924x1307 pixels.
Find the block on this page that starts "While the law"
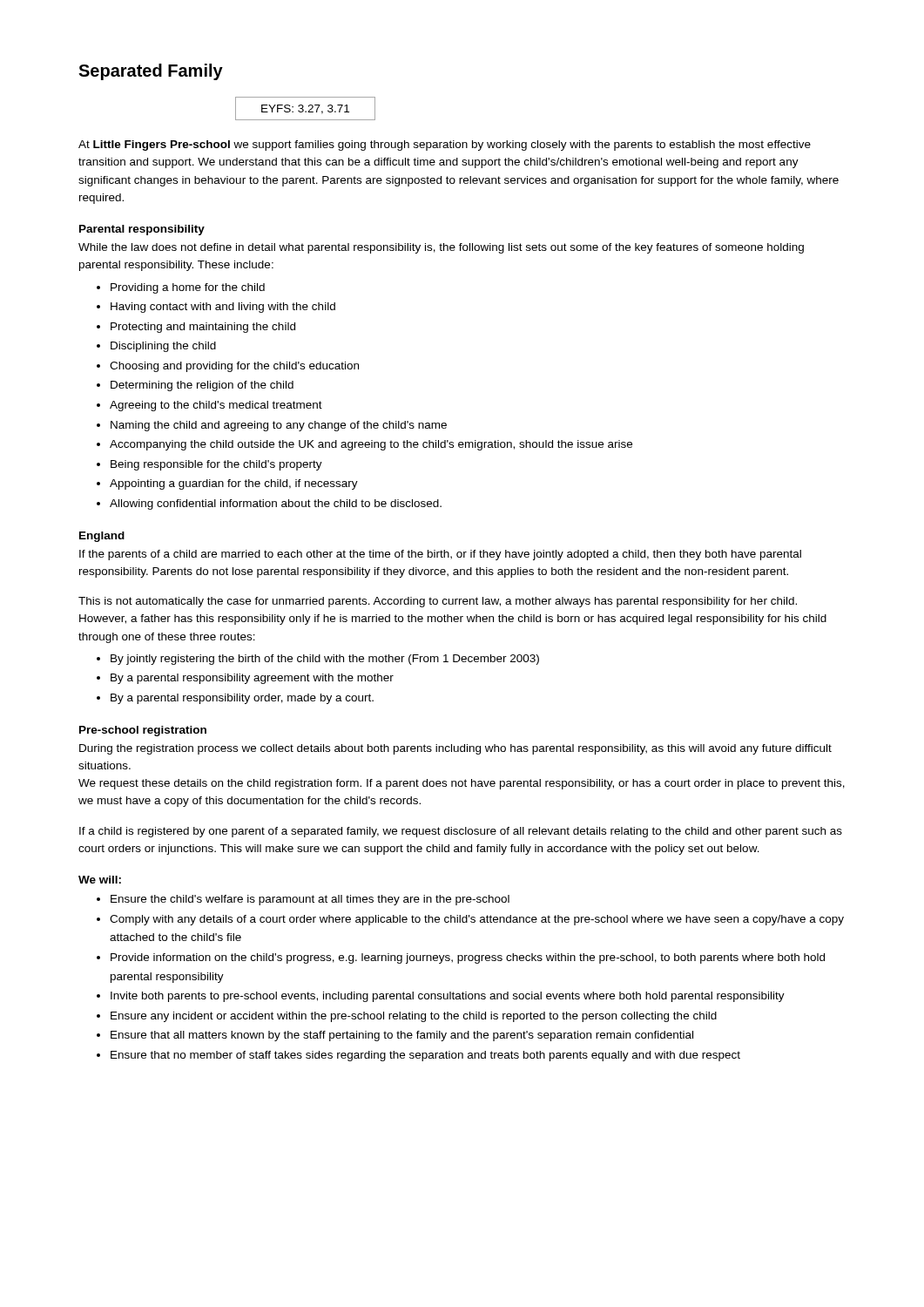tap(441, 256)
